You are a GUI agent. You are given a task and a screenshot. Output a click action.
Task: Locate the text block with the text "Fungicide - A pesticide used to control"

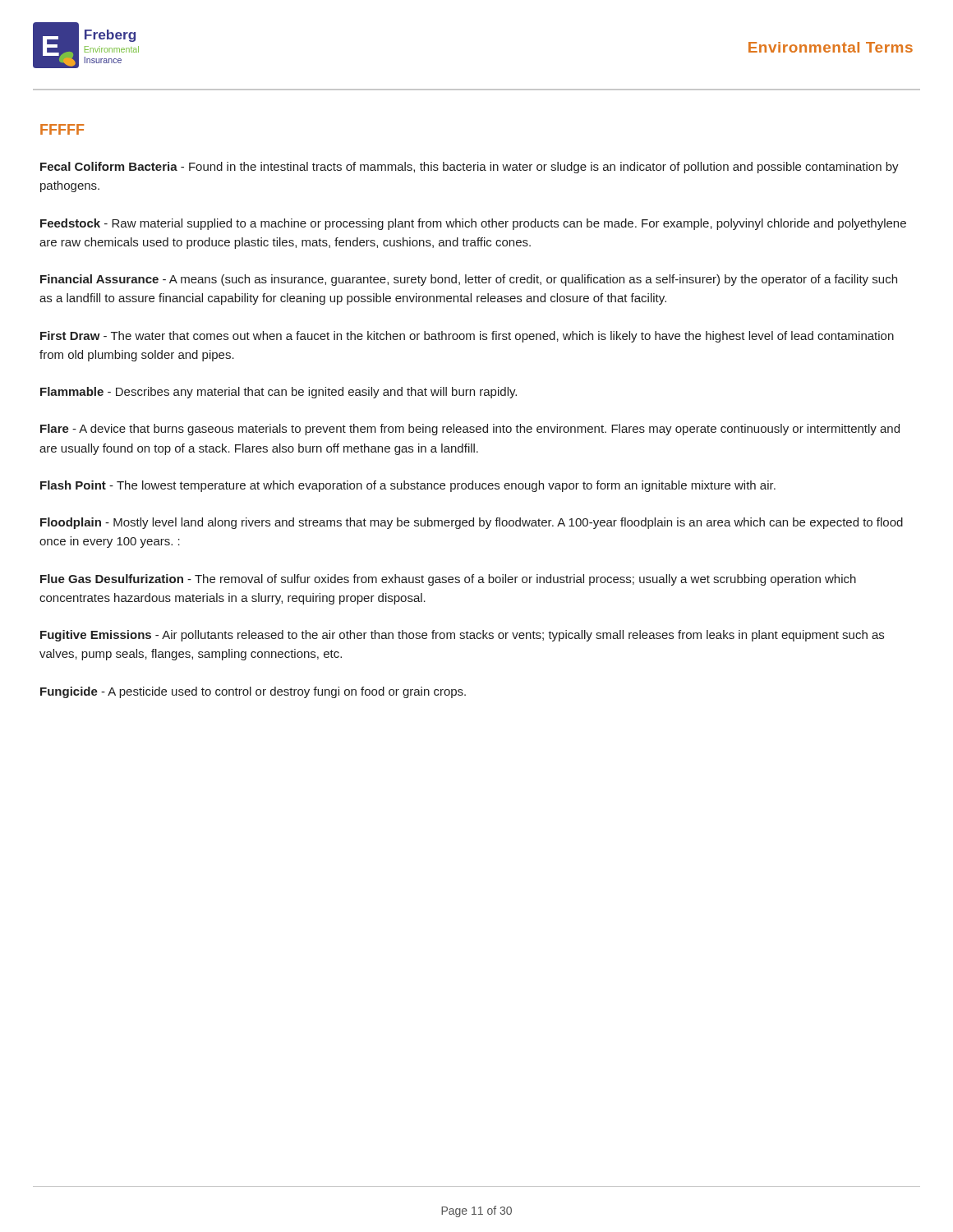click(x=253, y=691)
